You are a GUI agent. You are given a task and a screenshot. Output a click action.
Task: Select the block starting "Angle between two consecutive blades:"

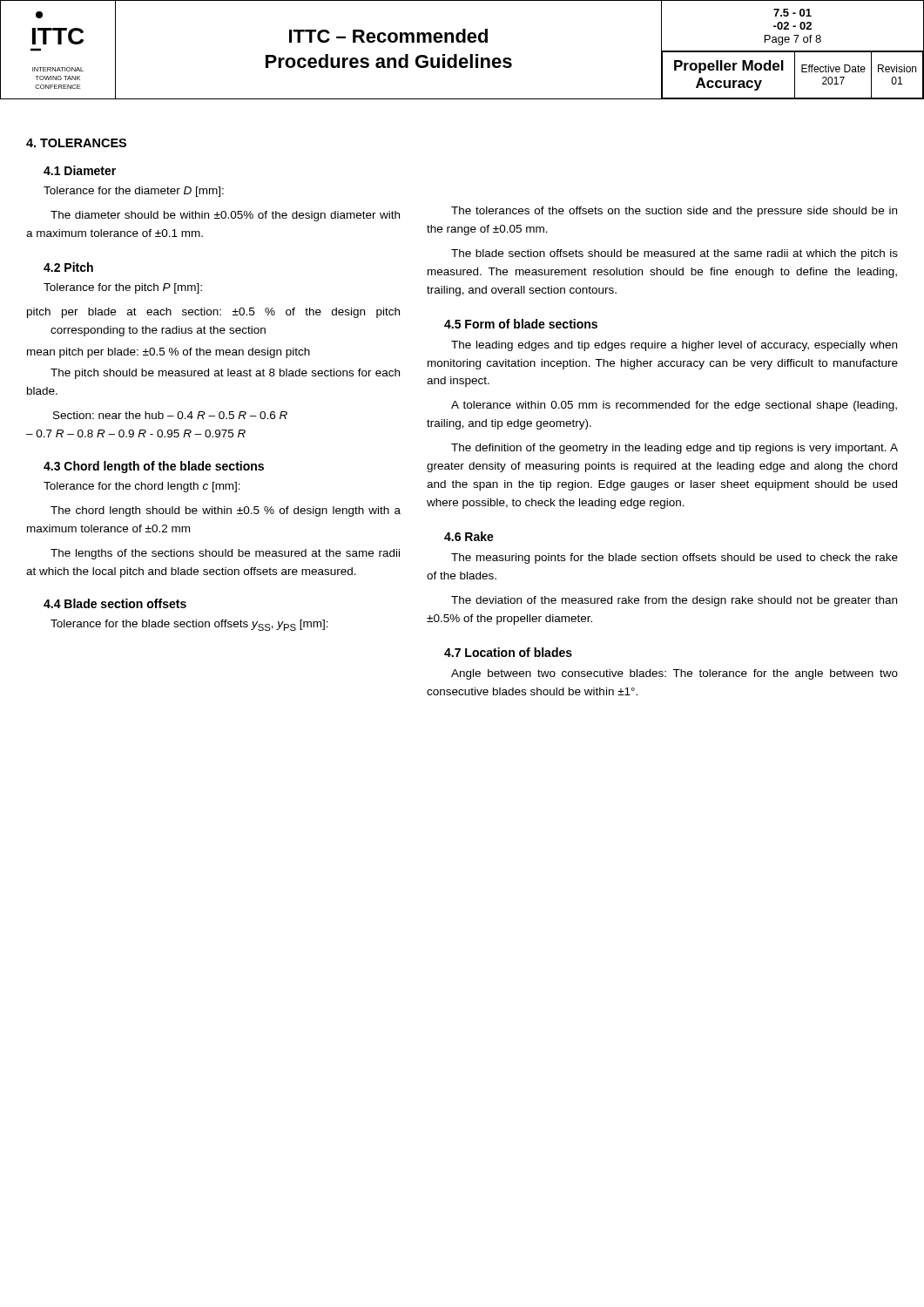pyautogui.click(x=662, y=682)
